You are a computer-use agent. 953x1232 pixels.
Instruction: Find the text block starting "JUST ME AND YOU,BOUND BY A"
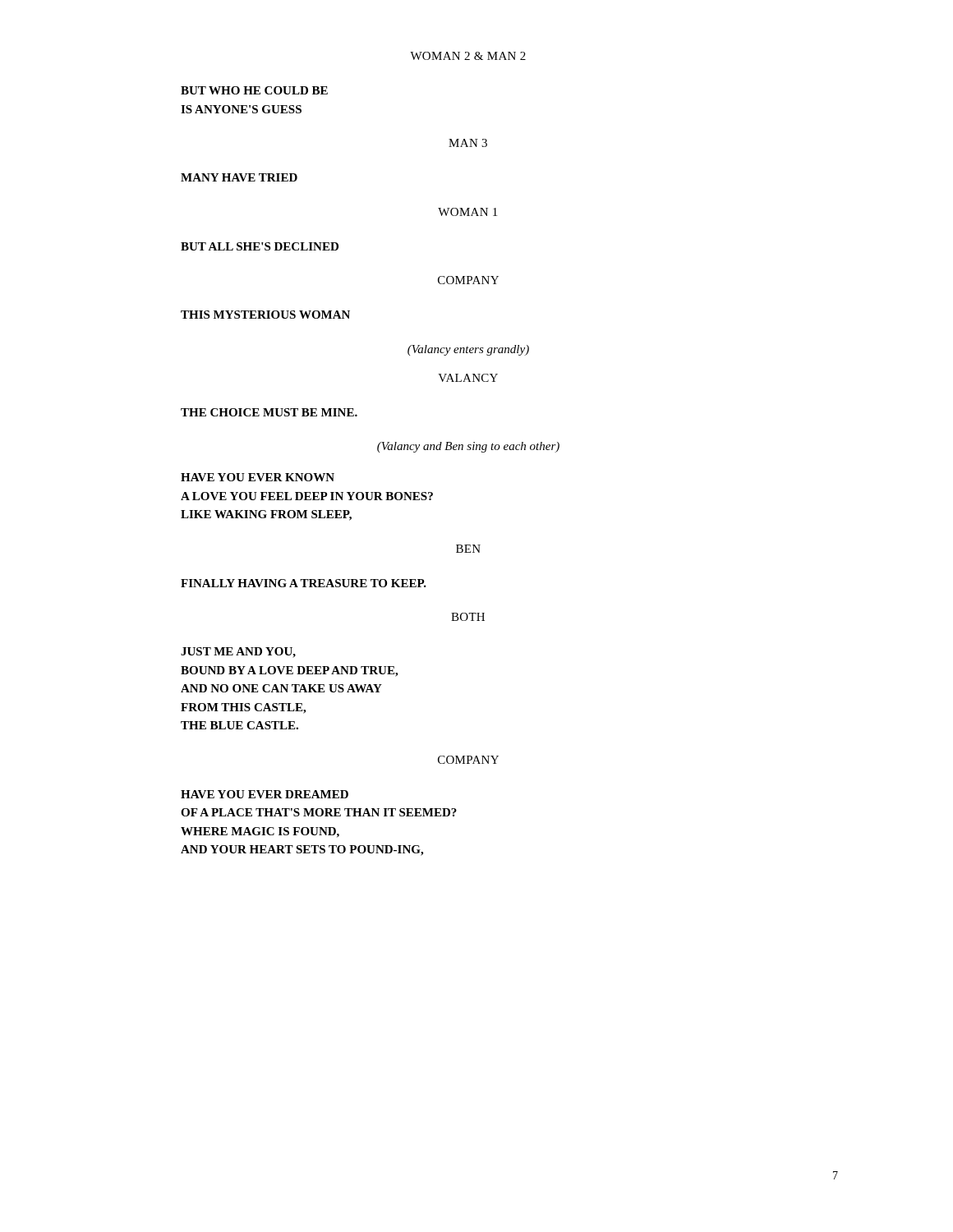coord(289,688)
